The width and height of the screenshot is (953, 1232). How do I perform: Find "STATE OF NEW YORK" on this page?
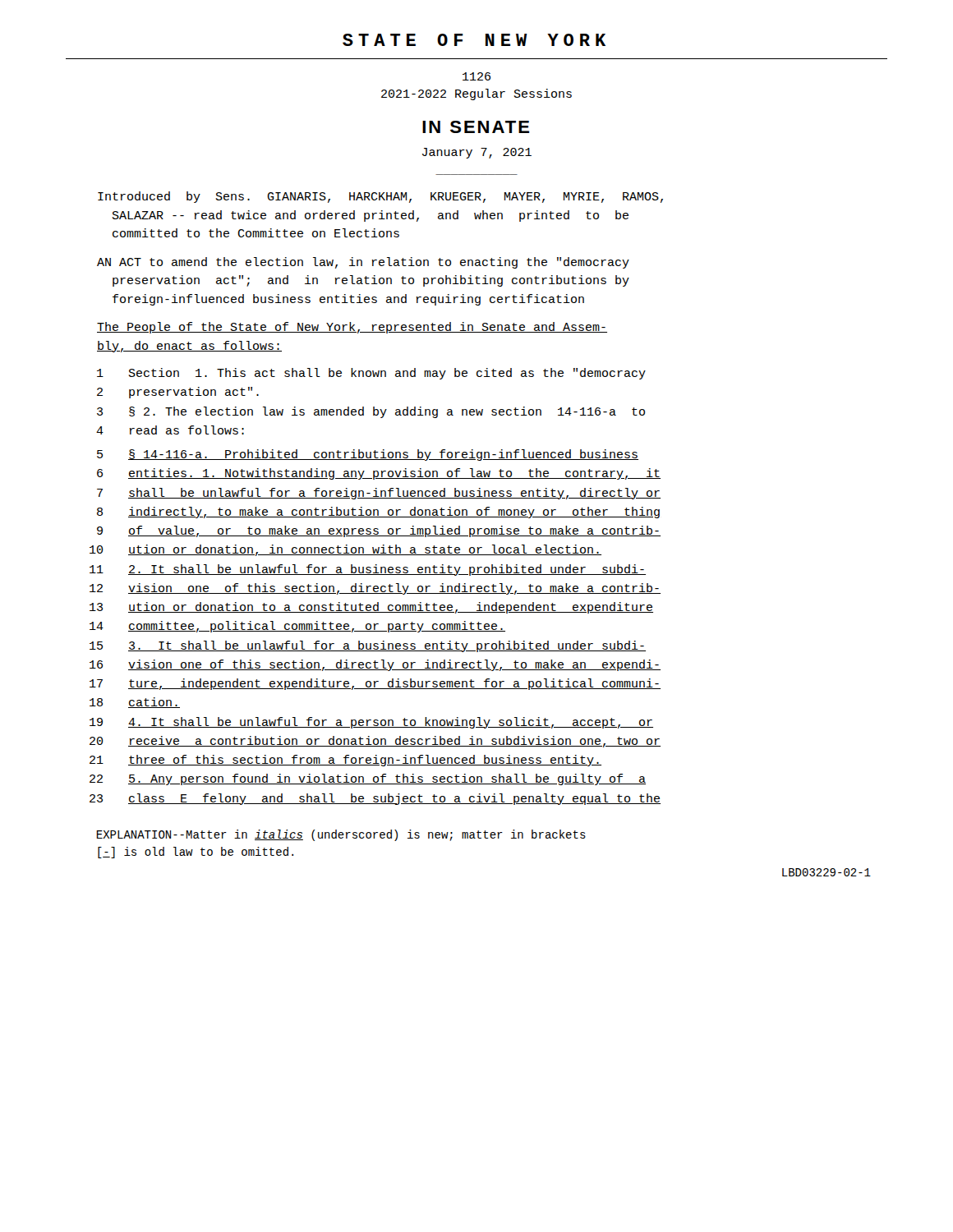[476, 41]
